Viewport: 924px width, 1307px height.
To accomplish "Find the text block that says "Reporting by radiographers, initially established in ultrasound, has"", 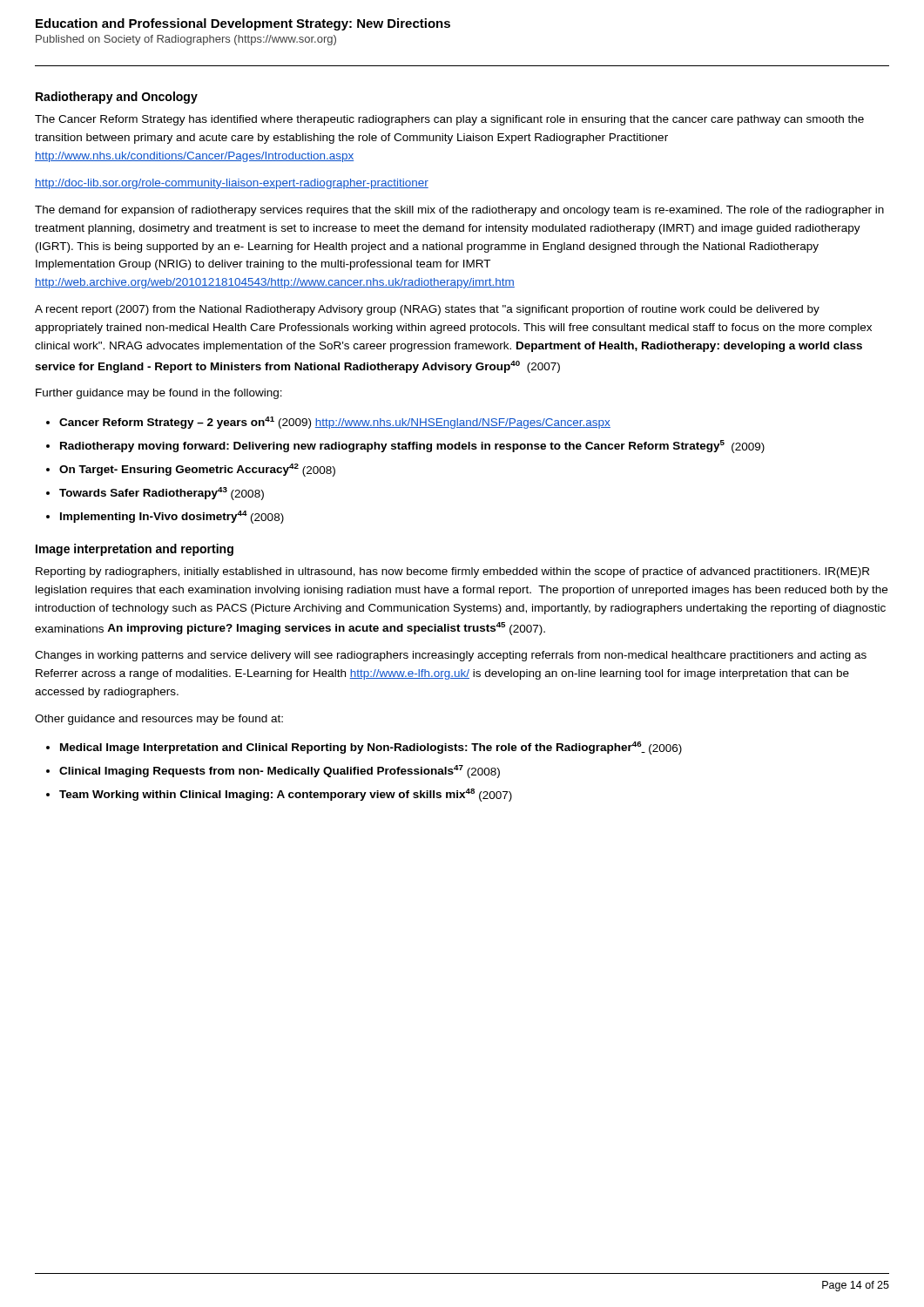I will coord(461,599).
